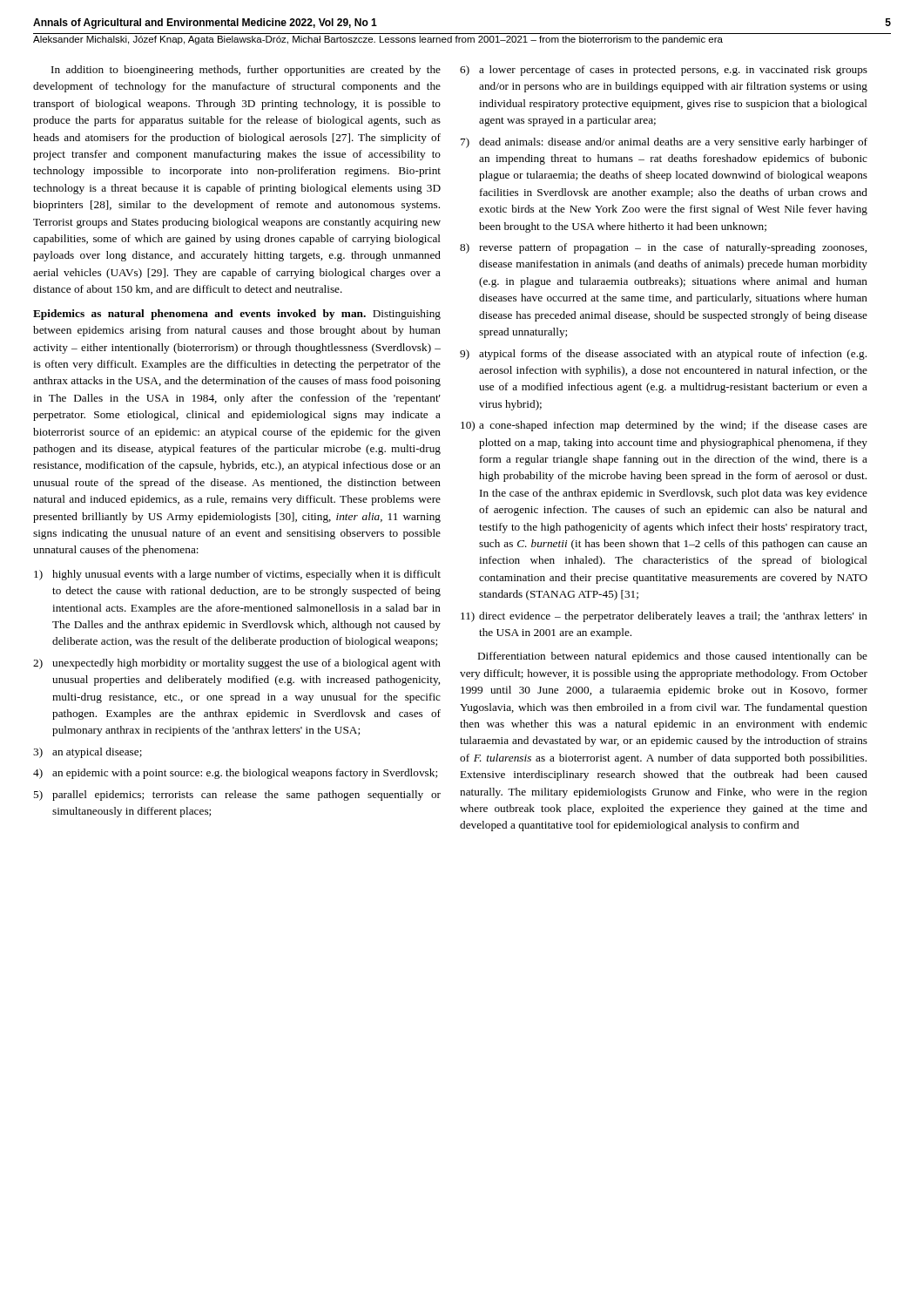Select the text block that says "Differentiation between natural epidemics and"
Screen dimensions: 1307x924
pos(664,741)
